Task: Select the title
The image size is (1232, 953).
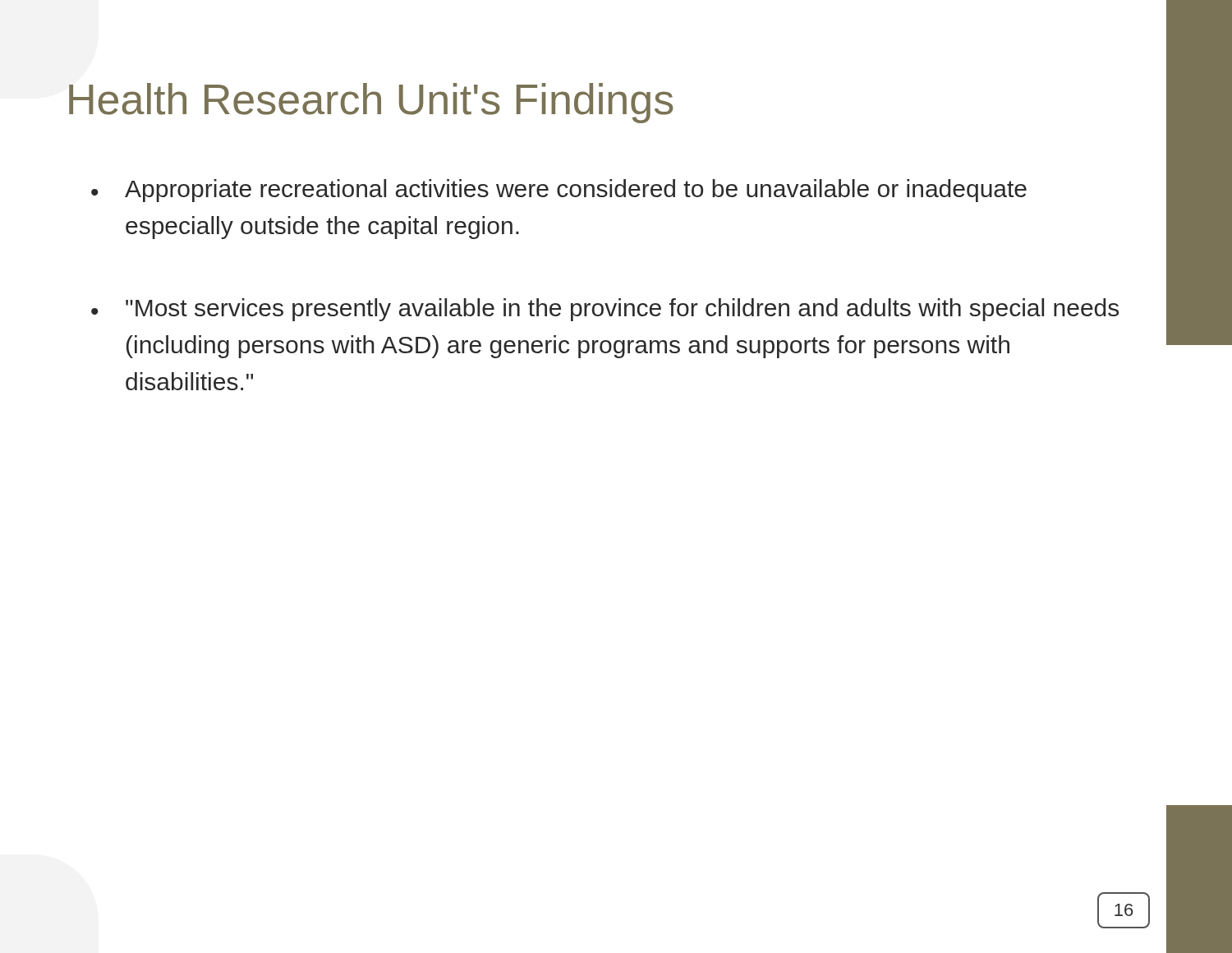Action: click(x=370, y=99)
